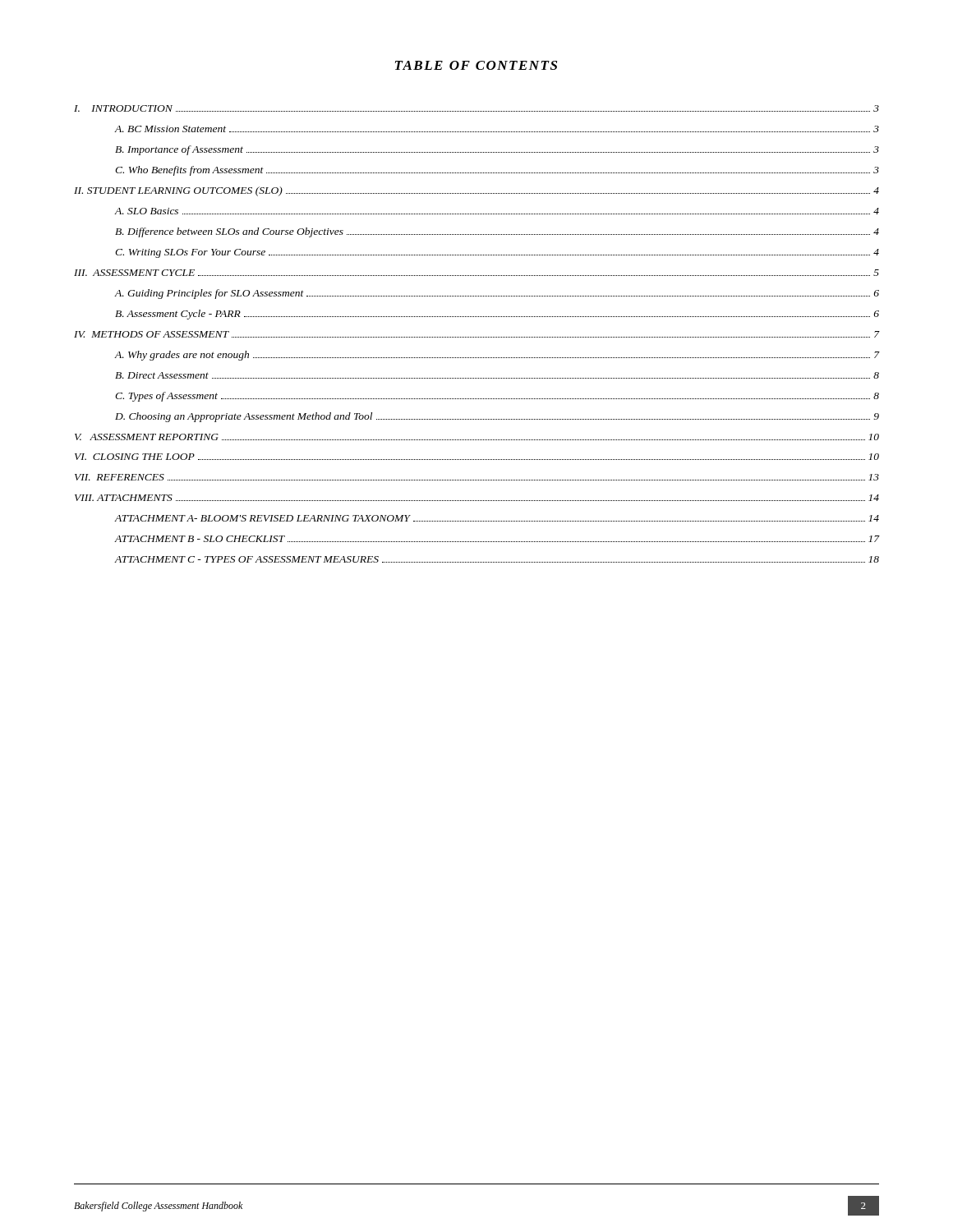Image resolution: width=953 pixels, height=1232 pixels.
Task: Find the block on this page that starts "D. Choosing an Appropriate Assessment Method and Tool"
Action: (497, 416)
